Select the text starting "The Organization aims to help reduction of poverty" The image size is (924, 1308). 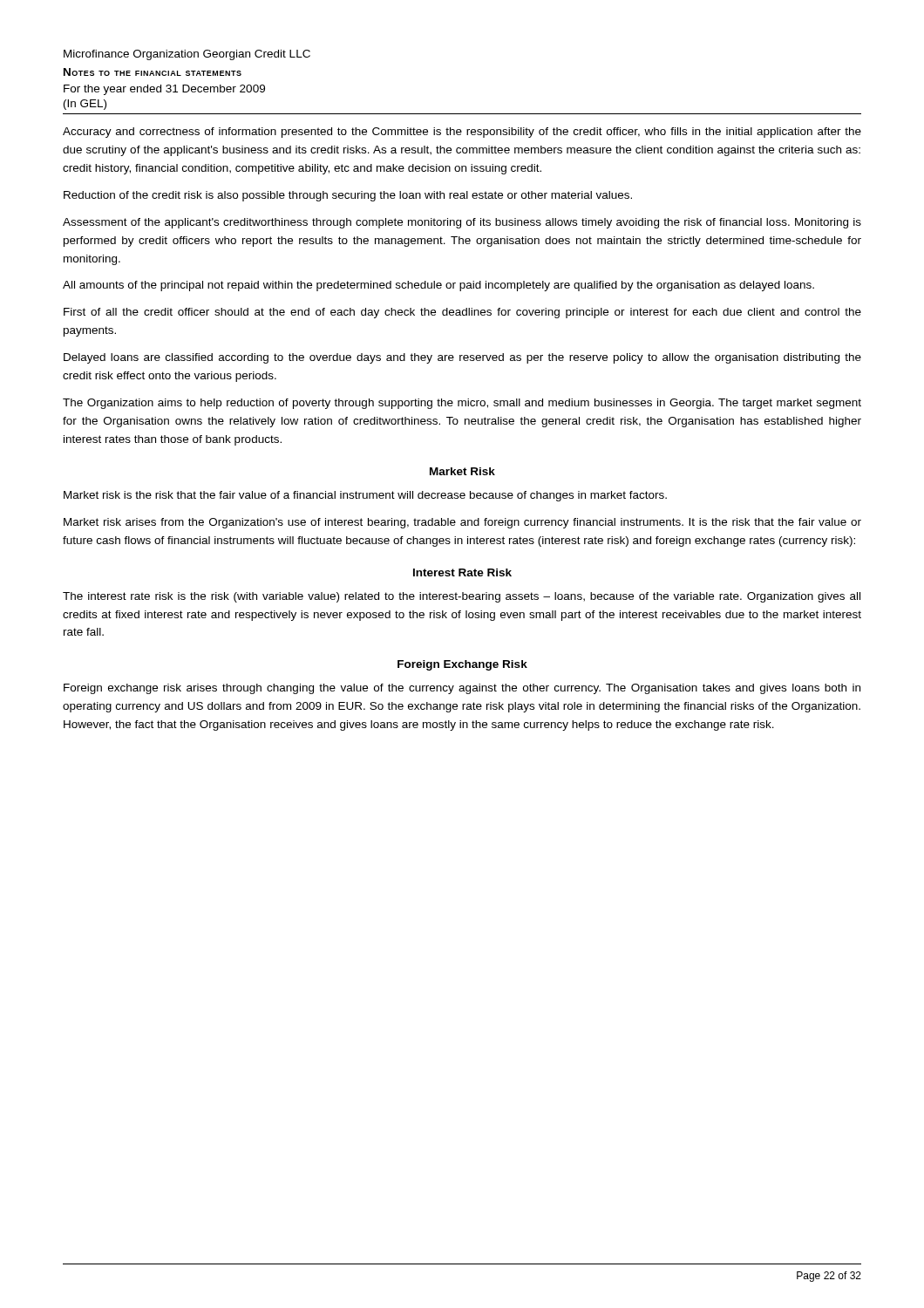(462, 421)
